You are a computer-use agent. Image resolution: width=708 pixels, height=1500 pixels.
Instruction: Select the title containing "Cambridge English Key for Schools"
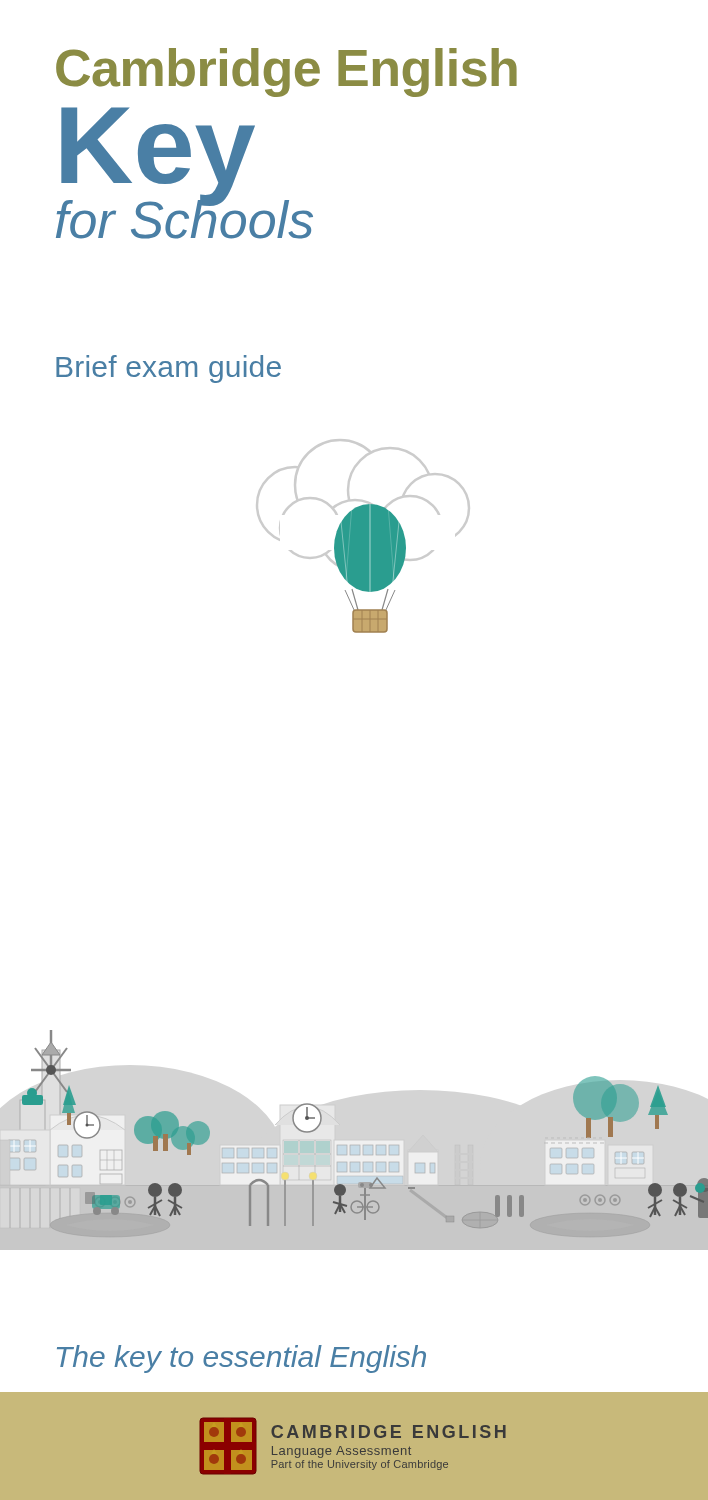(x=287, y=144)
